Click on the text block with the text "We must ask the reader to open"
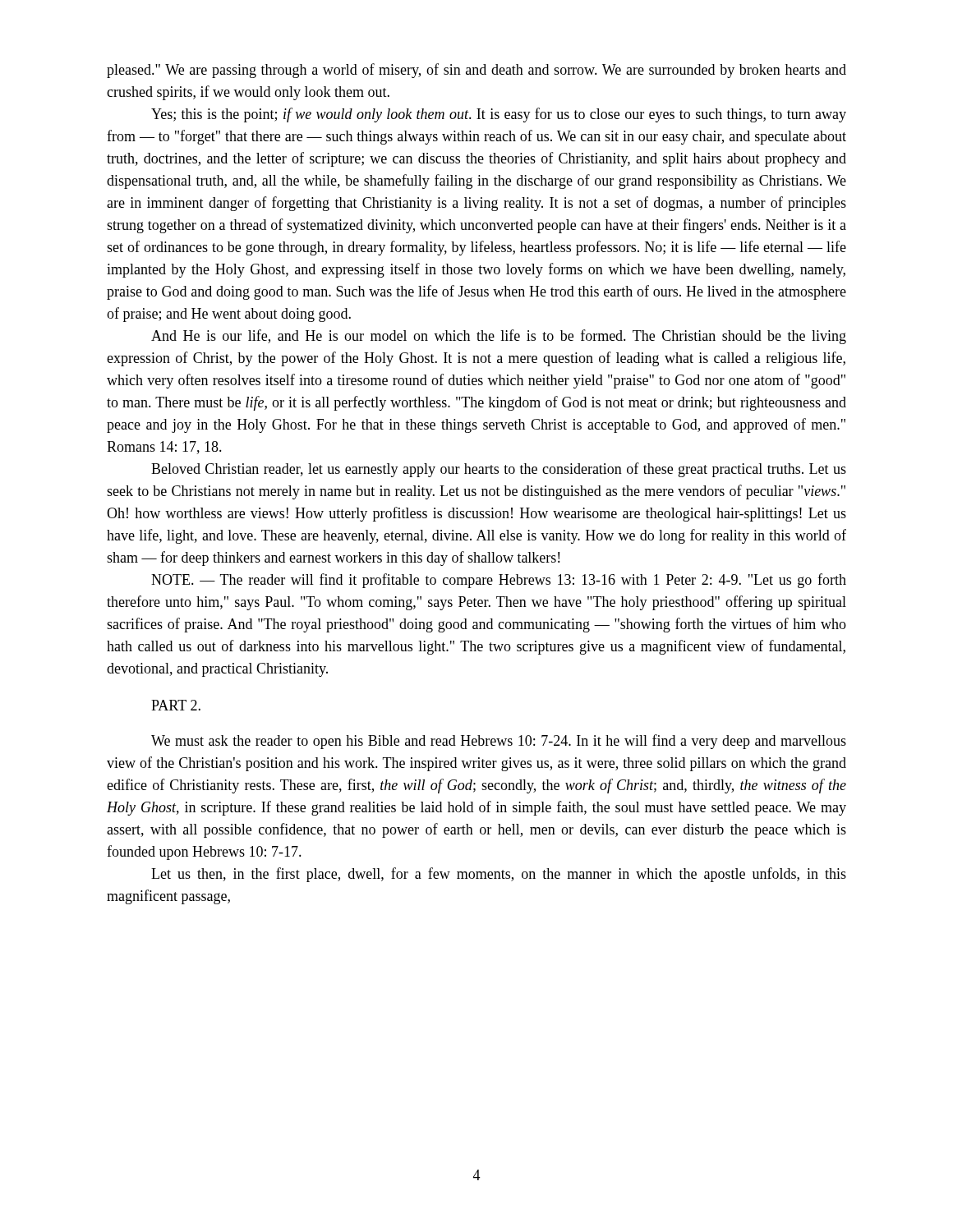The image size is (953, 1232). tap(476, 797)
